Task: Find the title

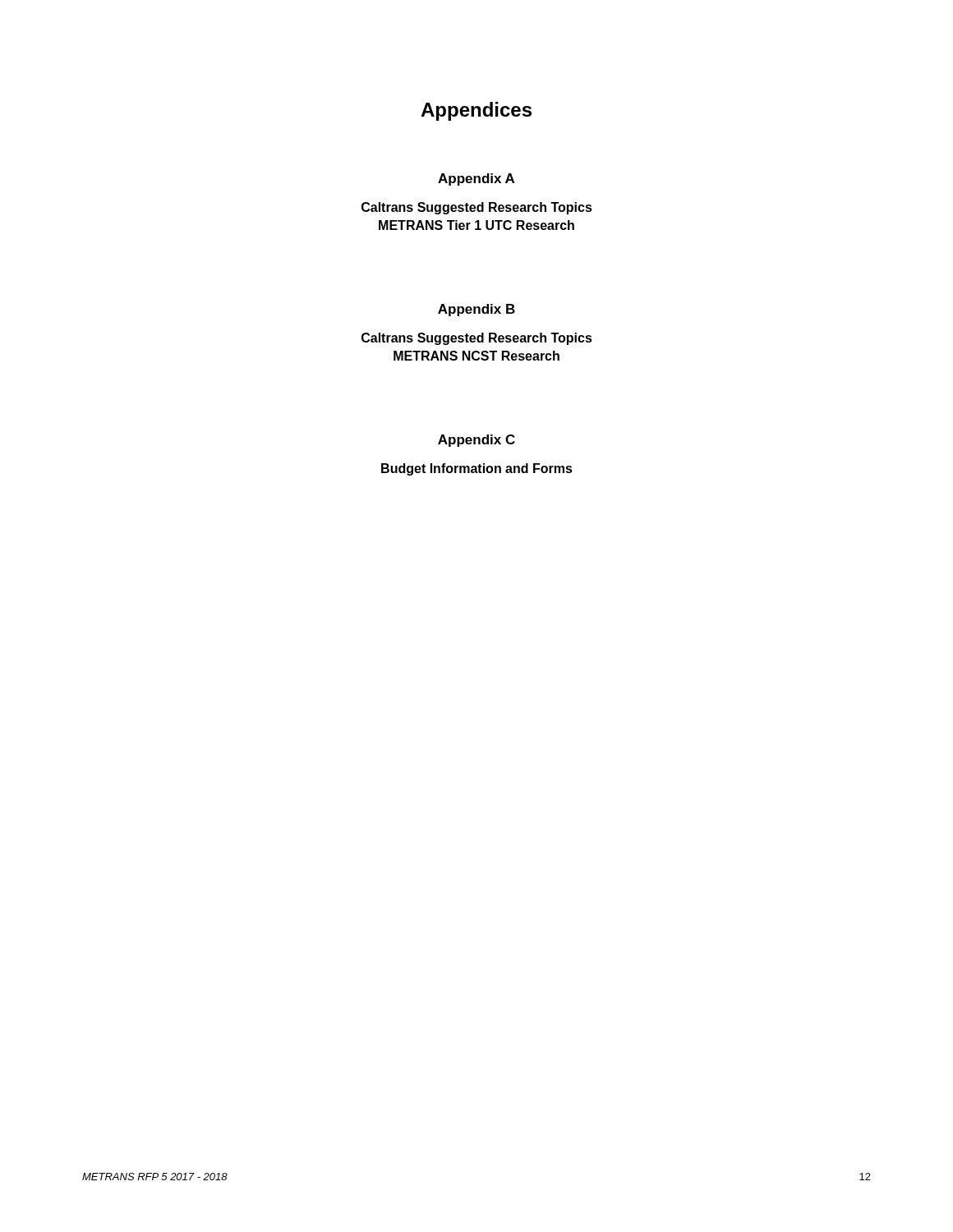Action: click(476, 110)
